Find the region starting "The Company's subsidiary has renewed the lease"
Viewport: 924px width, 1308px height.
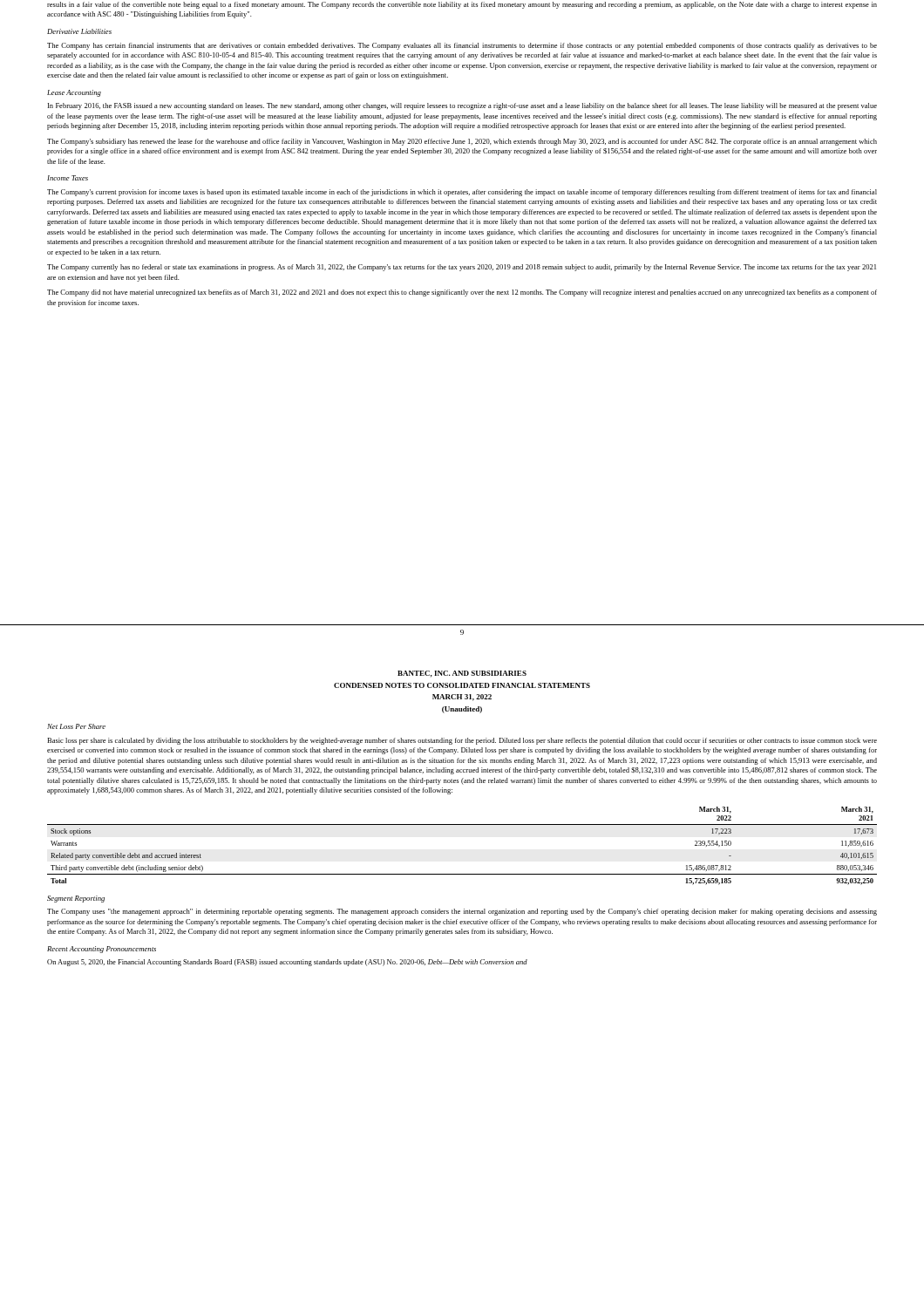[x=462, y=152]
